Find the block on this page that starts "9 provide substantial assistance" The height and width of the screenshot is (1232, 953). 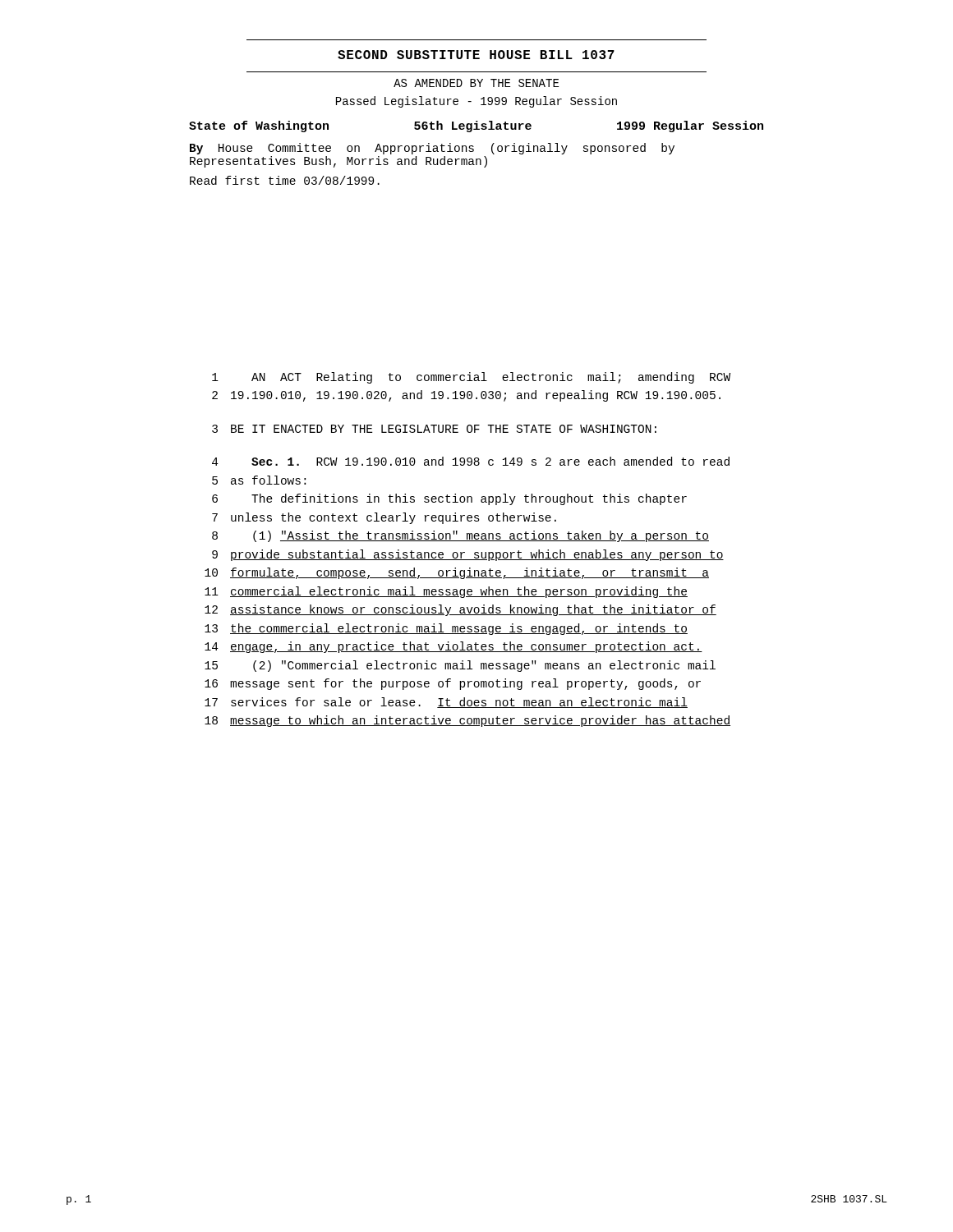point(476,555)
